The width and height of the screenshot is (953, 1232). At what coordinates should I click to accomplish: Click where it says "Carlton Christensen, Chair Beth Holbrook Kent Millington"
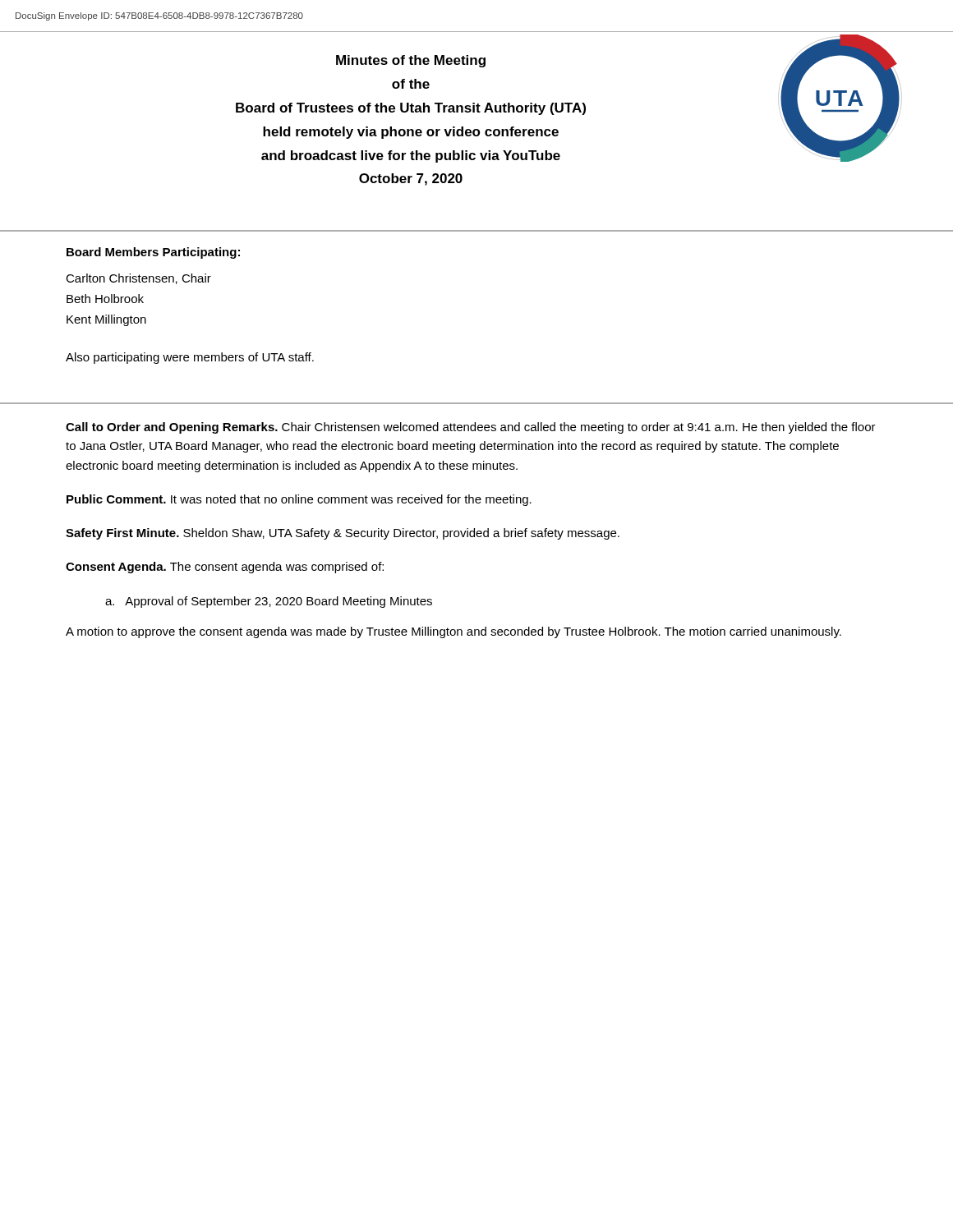pyautogui.click(x=138, y=298)
